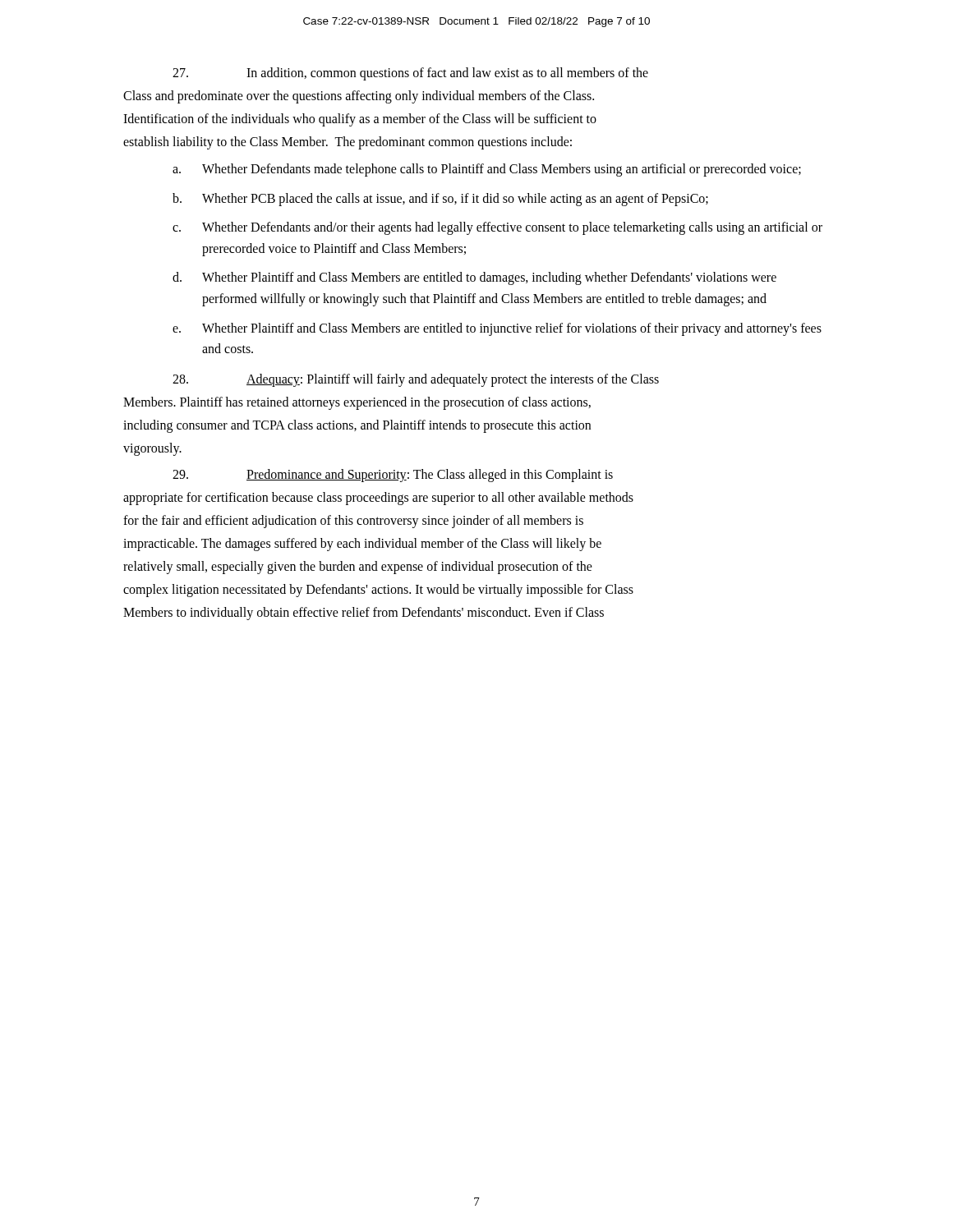This screenshot has width=953, height=1232.
Task: Find the text block starting "c. Whether Defendants"
Action: tap(501, 238)
